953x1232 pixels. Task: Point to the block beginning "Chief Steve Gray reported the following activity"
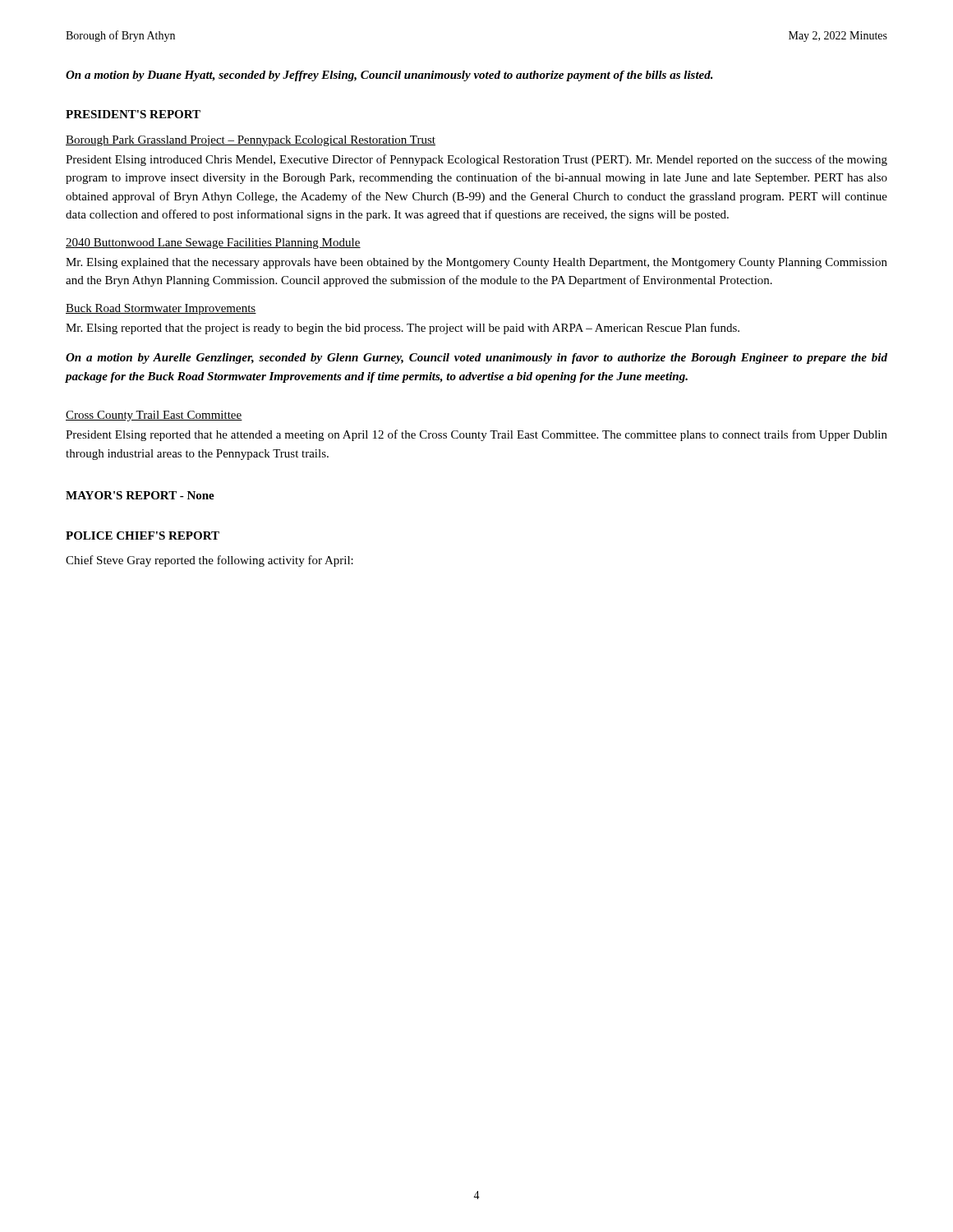210,560
